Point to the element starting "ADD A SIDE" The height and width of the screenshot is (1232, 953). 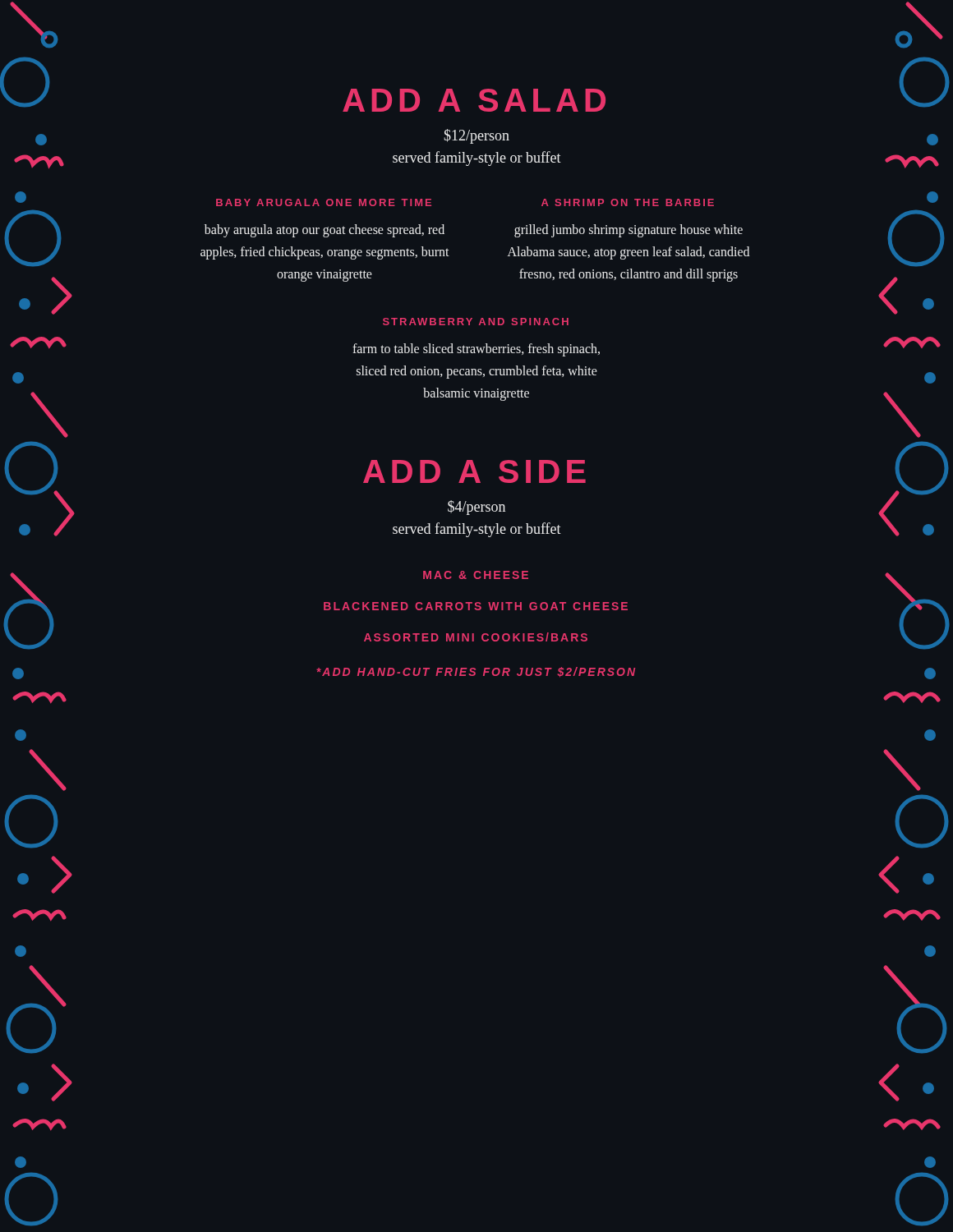(x=476, y=472)
